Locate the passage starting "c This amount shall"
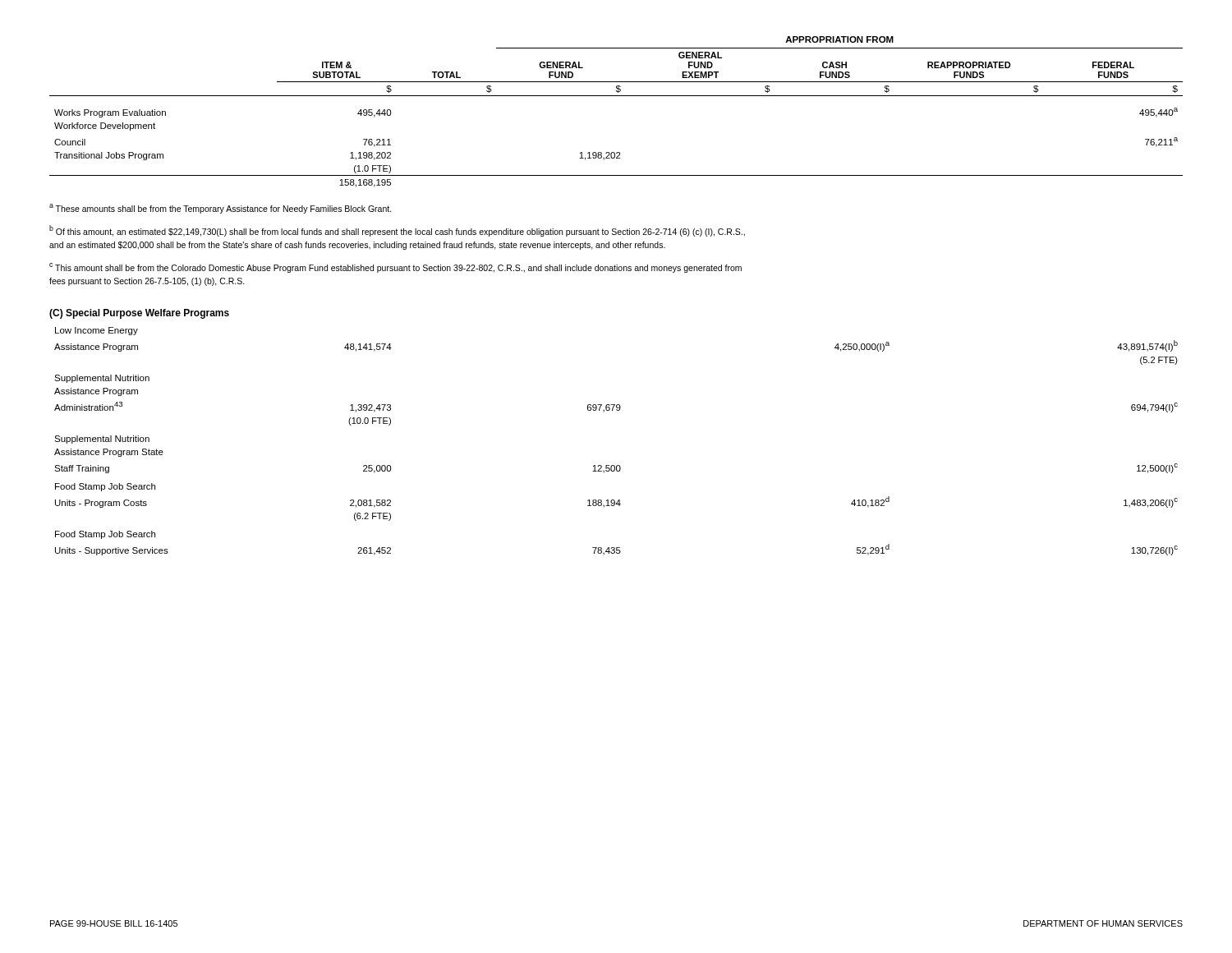Viewport: 1232px width, 953px height. (616, 274)
